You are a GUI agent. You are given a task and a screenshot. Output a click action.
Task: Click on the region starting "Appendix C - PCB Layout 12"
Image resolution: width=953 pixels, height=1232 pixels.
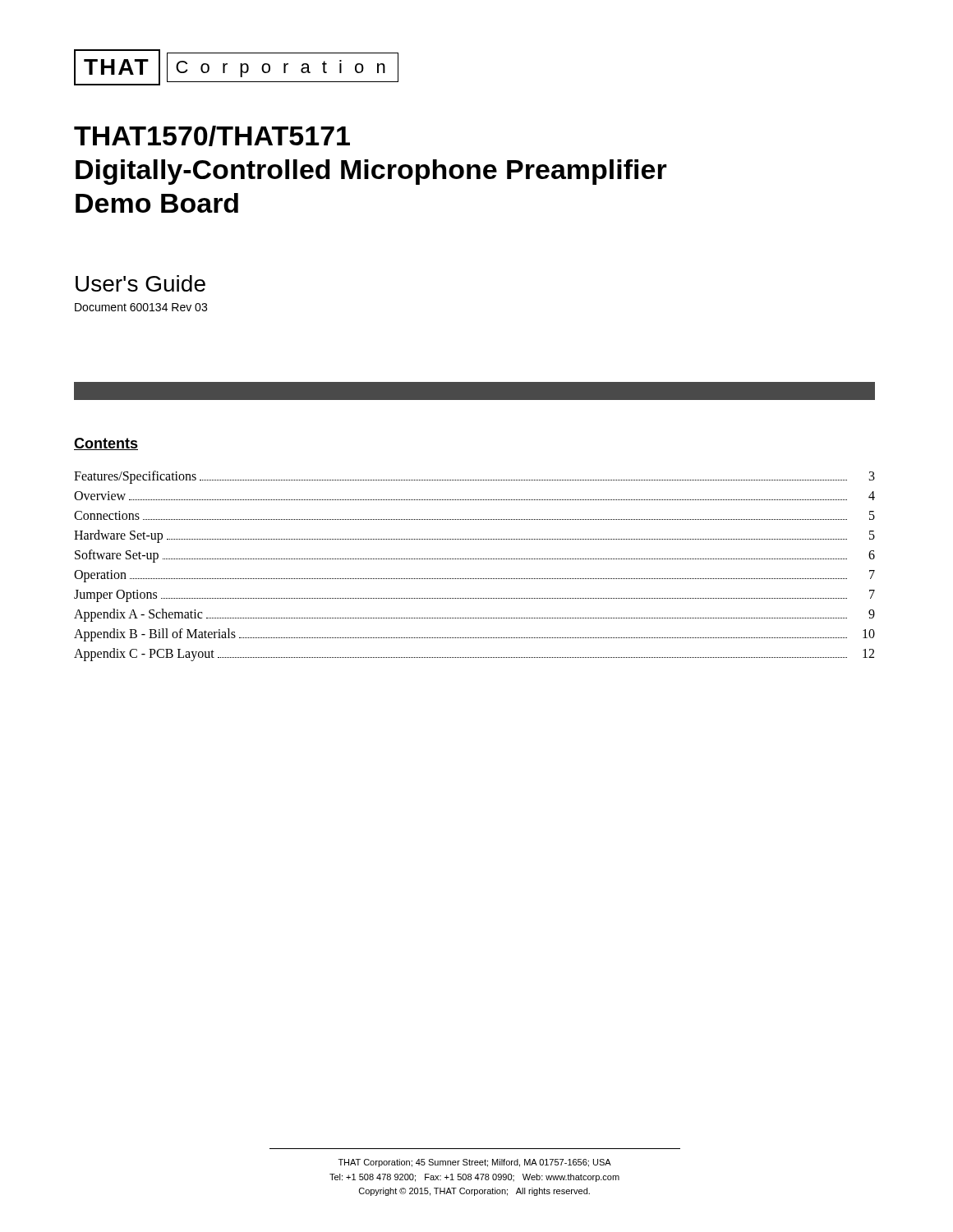pyautogui.click(x=474, y=654)
